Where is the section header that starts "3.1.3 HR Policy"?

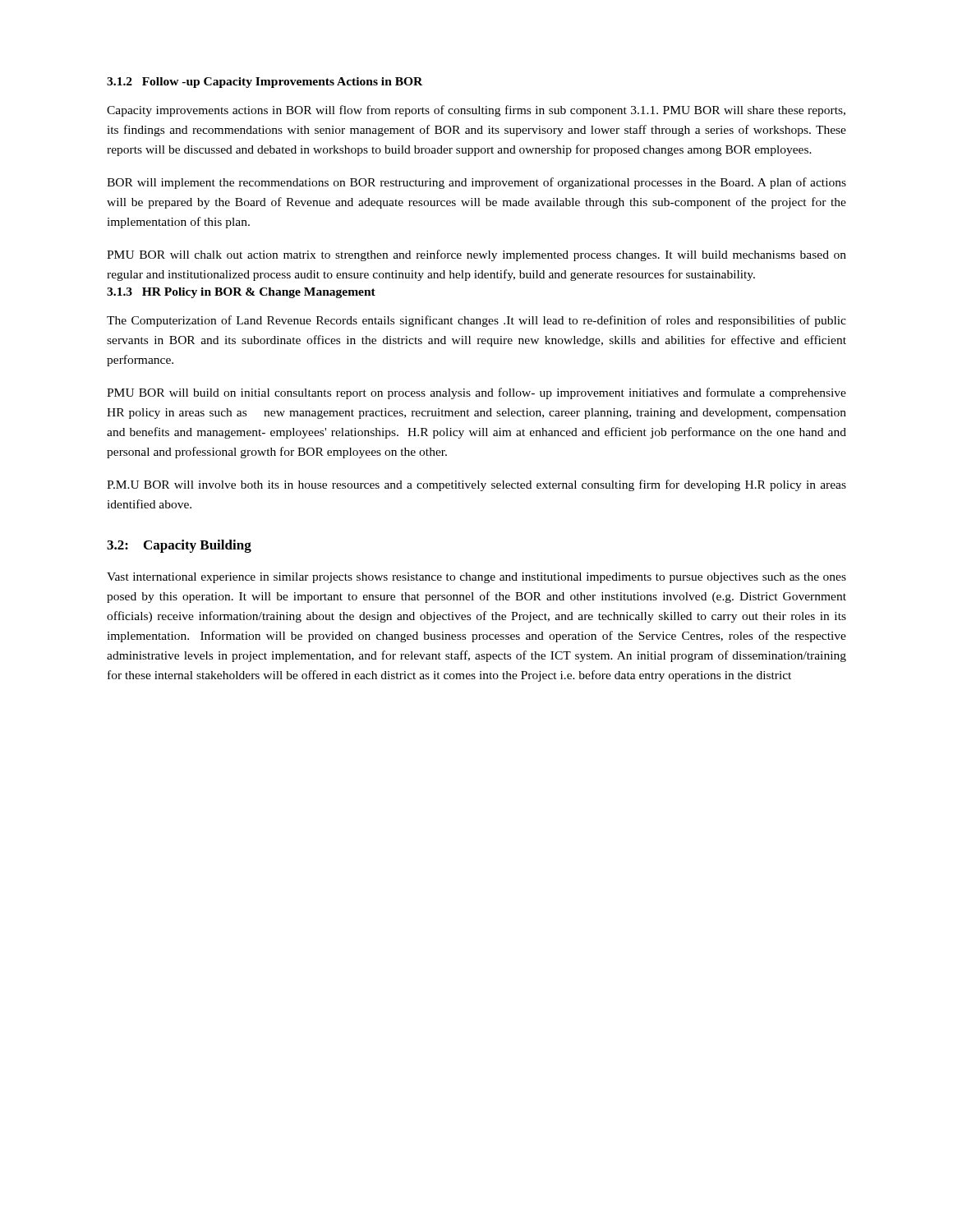tap(241, 291)
